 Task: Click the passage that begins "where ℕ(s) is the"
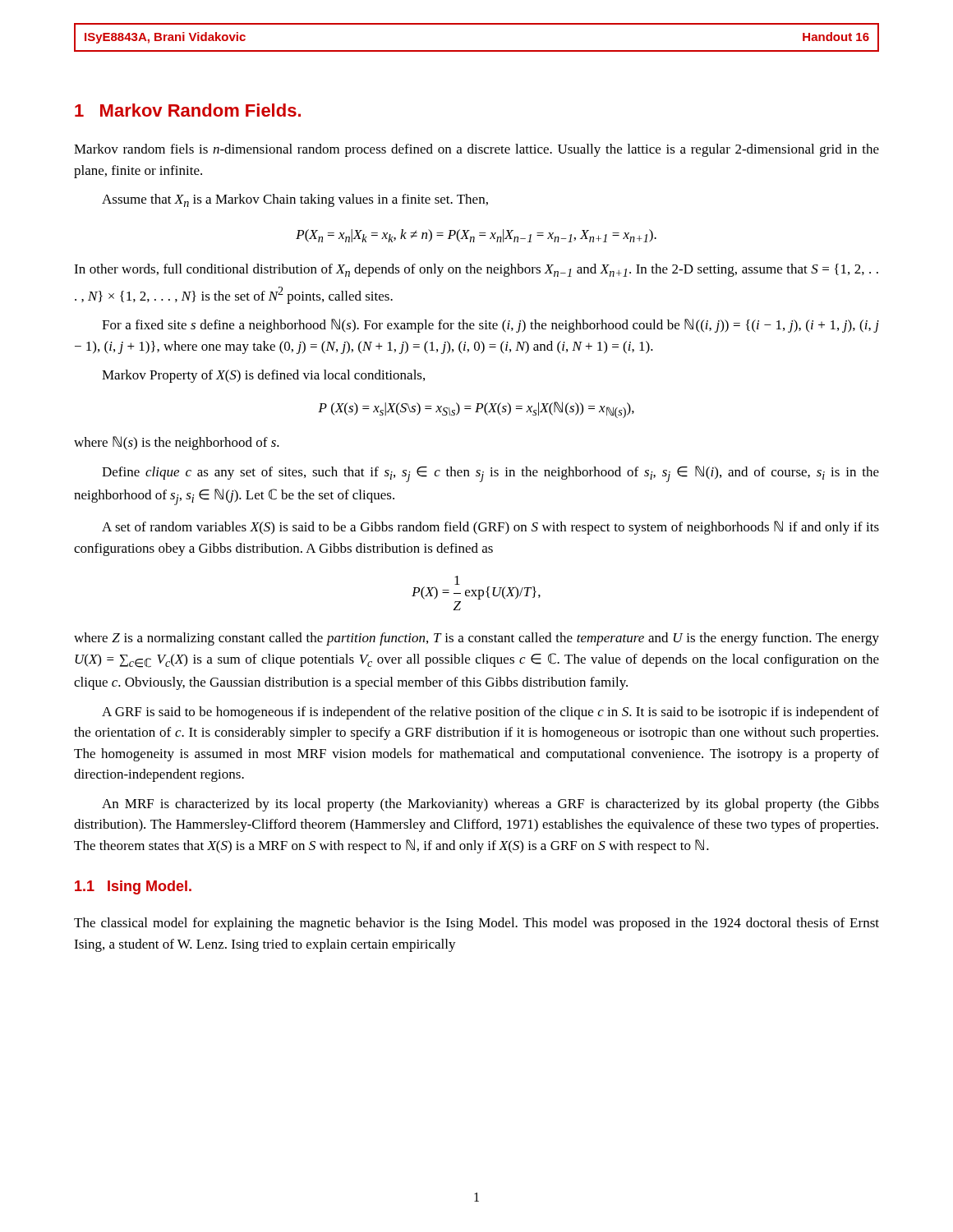(x=177, y=443)
